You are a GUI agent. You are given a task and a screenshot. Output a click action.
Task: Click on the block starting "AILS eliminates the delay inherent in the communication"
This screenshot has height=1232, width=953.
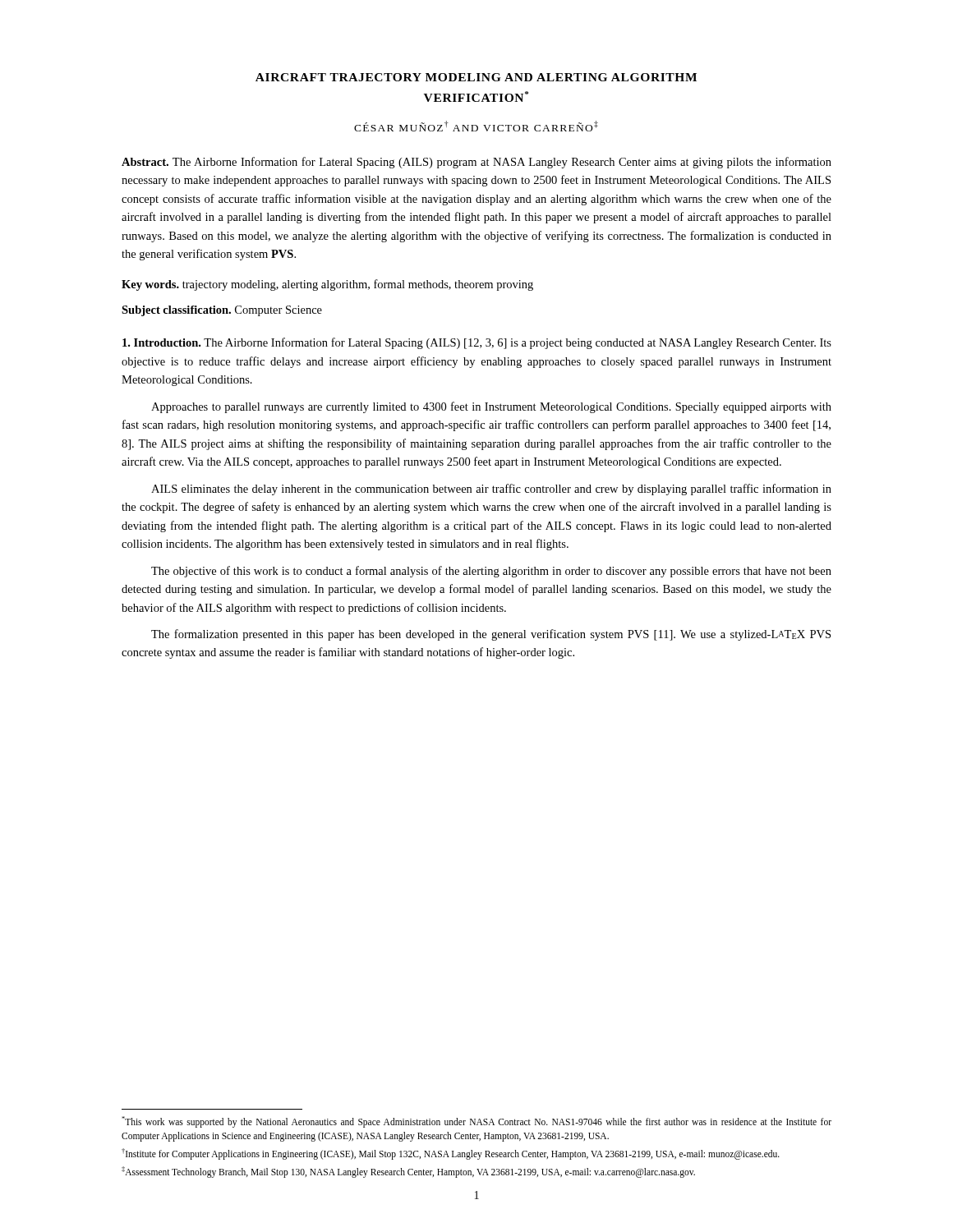click(x=476, y=516)
